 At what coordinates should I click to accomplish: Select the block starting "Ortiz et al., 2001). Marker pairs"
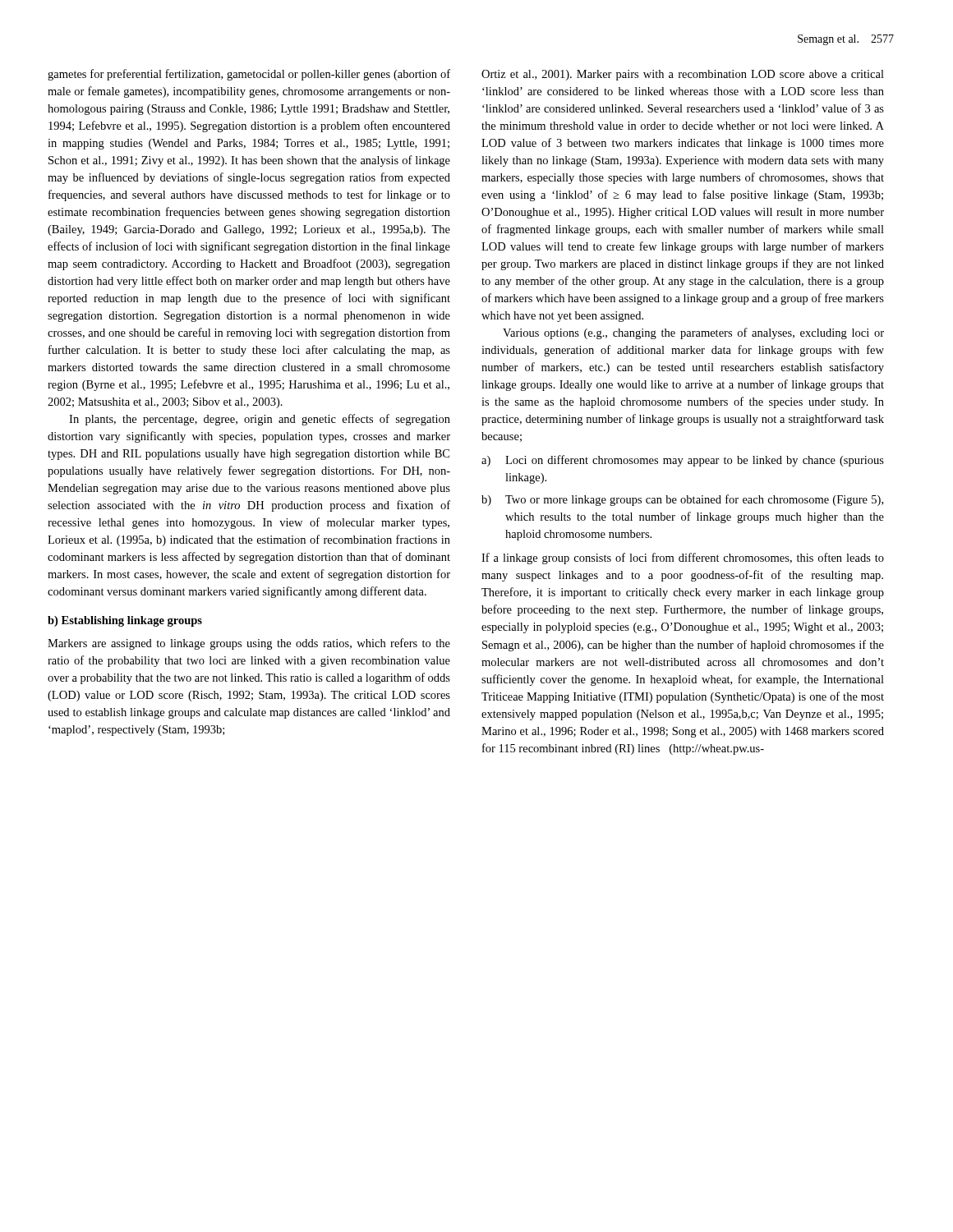(683, 256)
